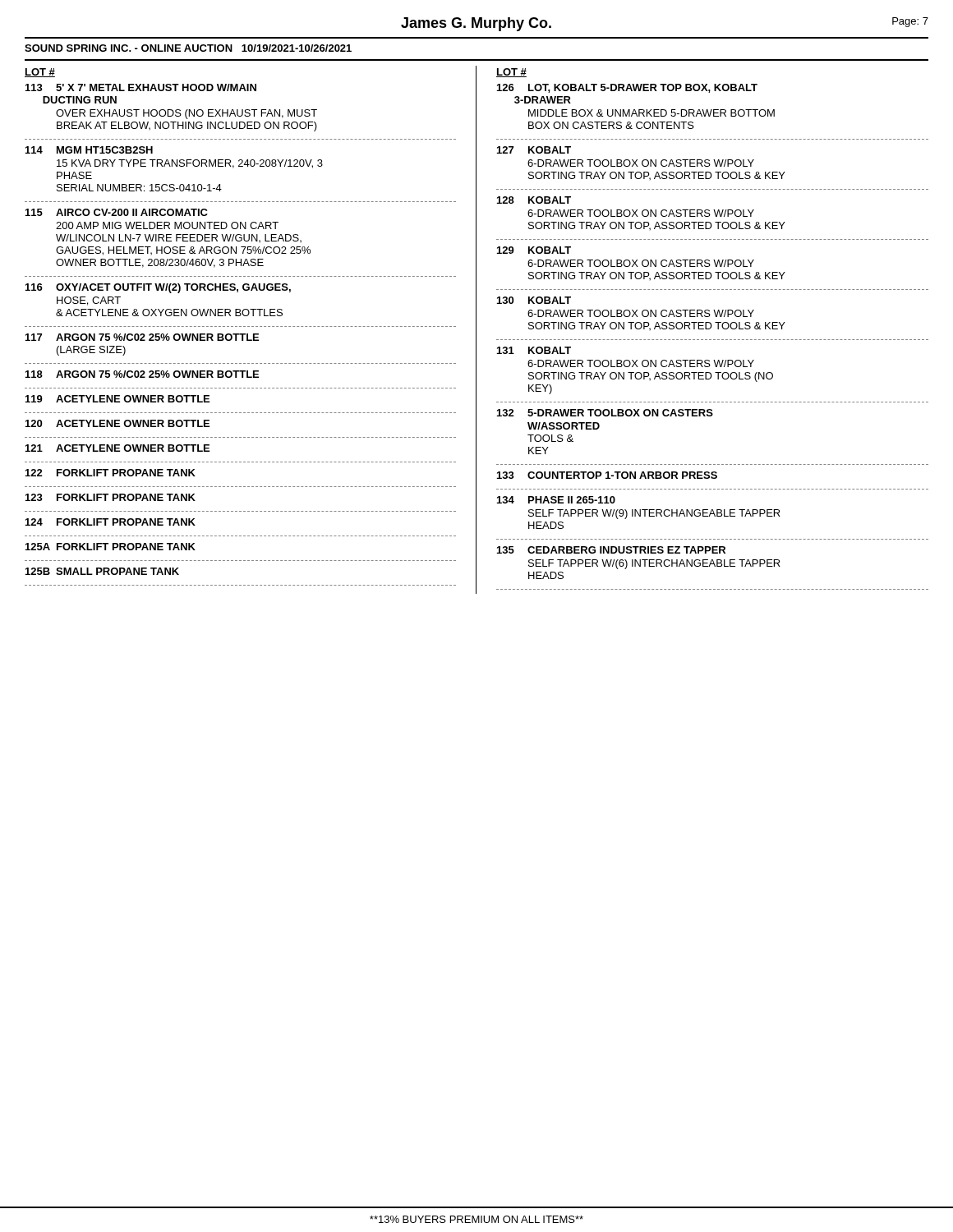Navigate to the text starting "128KOBALT 6-DRAWER TOOLBOX ON"
Image resolution: width=953 pixels, height=1232 pixels.
[x=712, y=213]
